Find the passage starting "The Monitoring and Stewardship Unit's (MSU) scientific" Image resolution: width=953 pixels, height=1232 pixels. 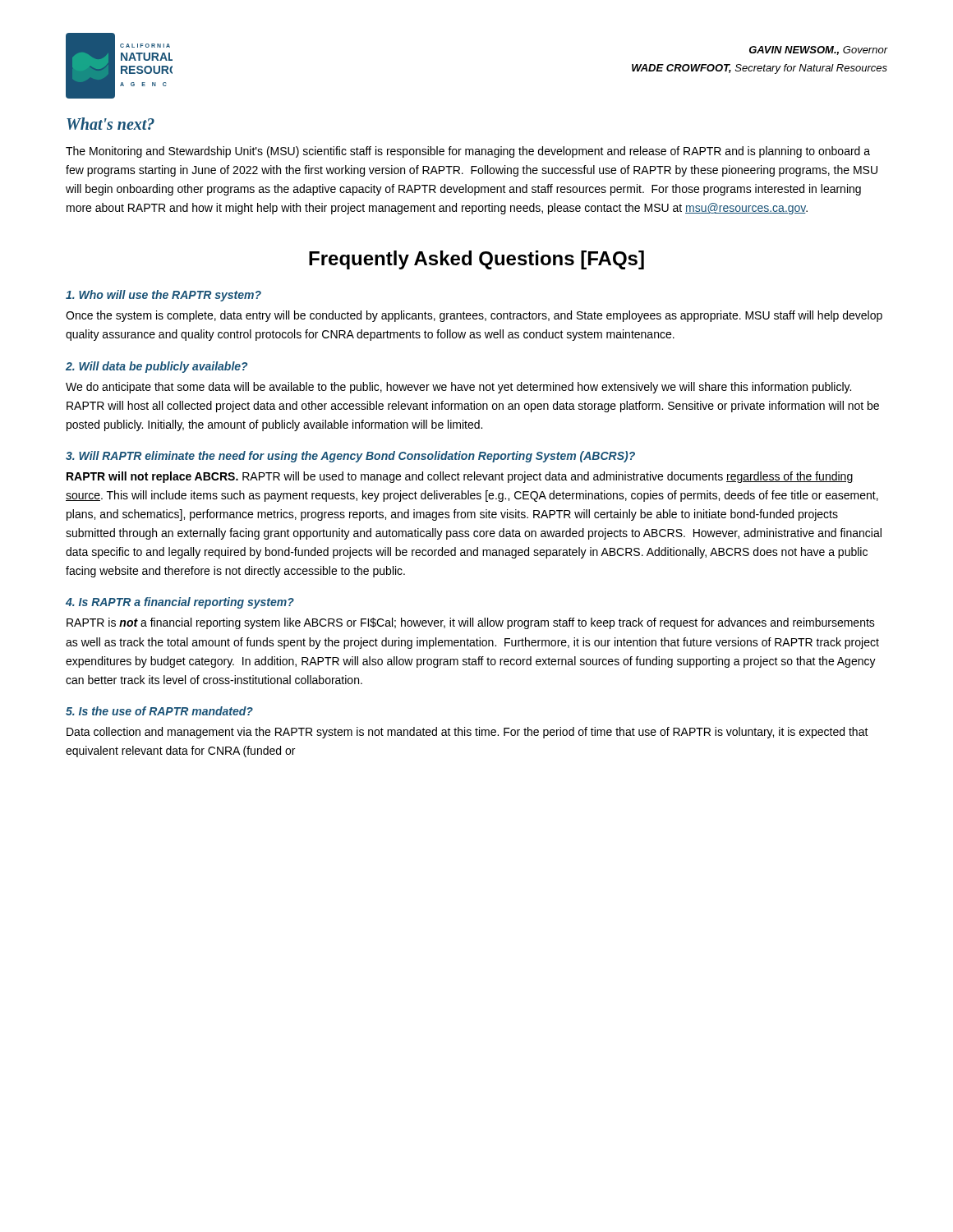point(472,180)
